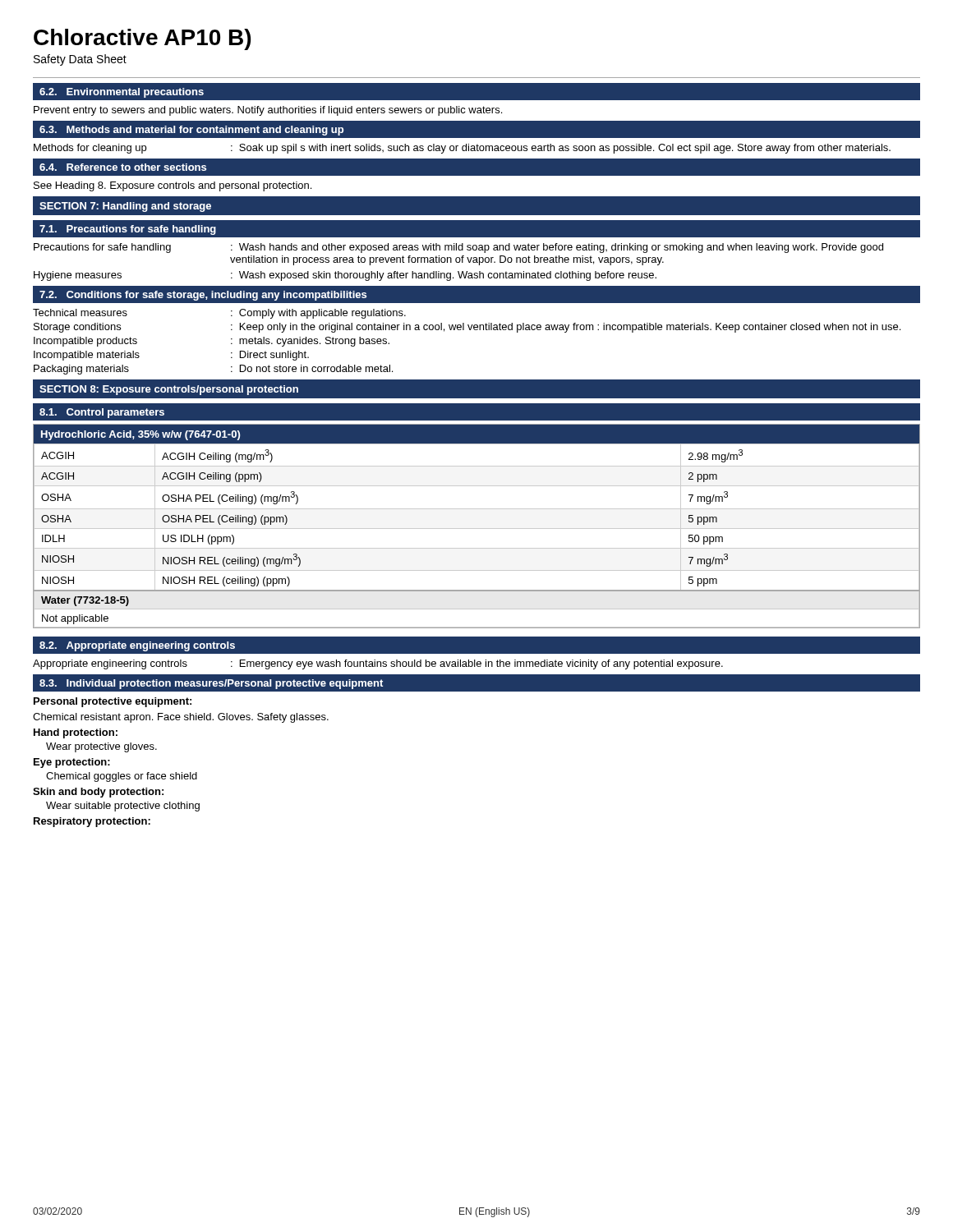Point to the passage starting "Chloractive AP10 B)"

tap(142, 37)
